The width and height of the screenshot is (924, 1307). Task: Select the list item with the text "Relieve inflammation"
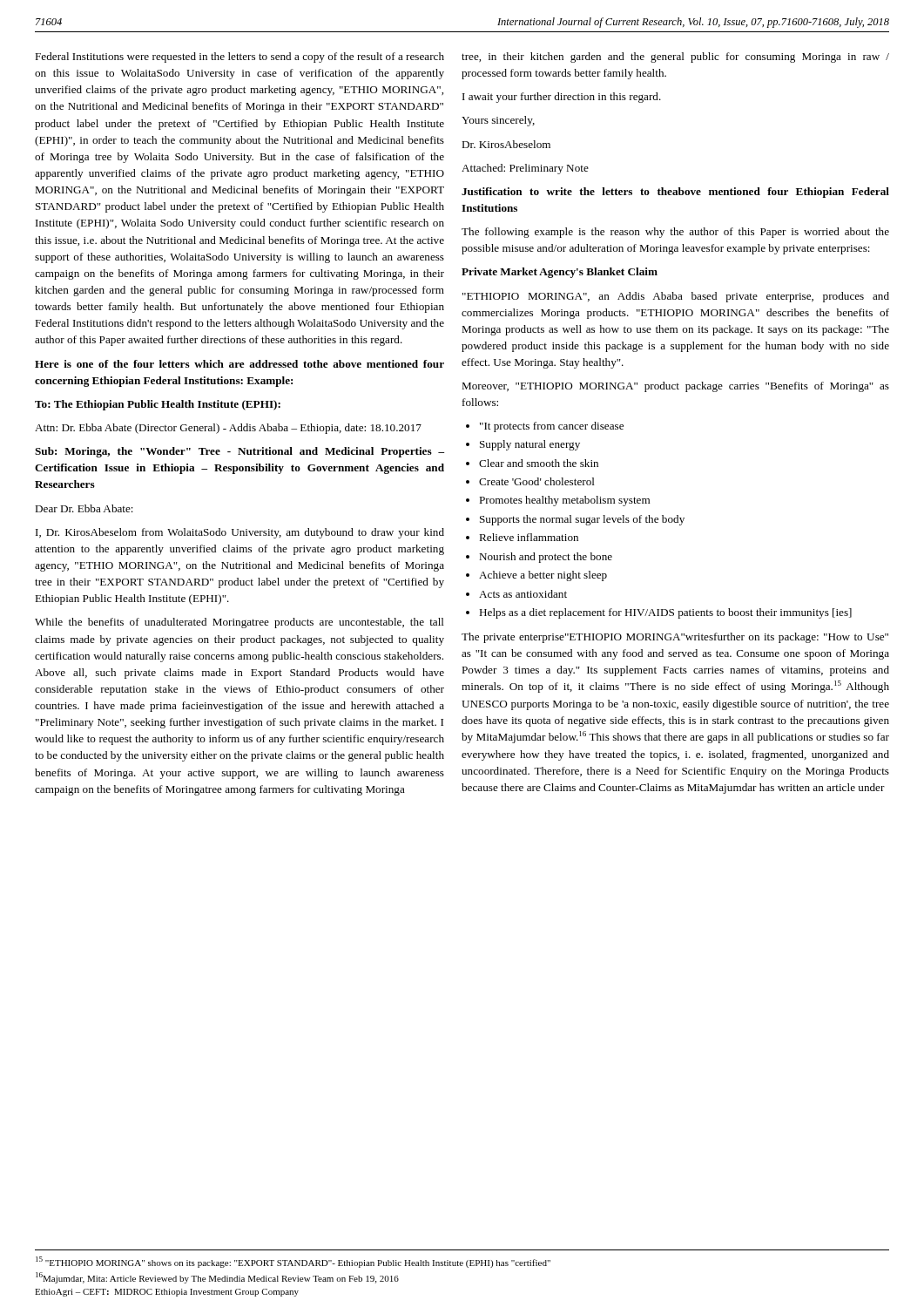[529, 537]
